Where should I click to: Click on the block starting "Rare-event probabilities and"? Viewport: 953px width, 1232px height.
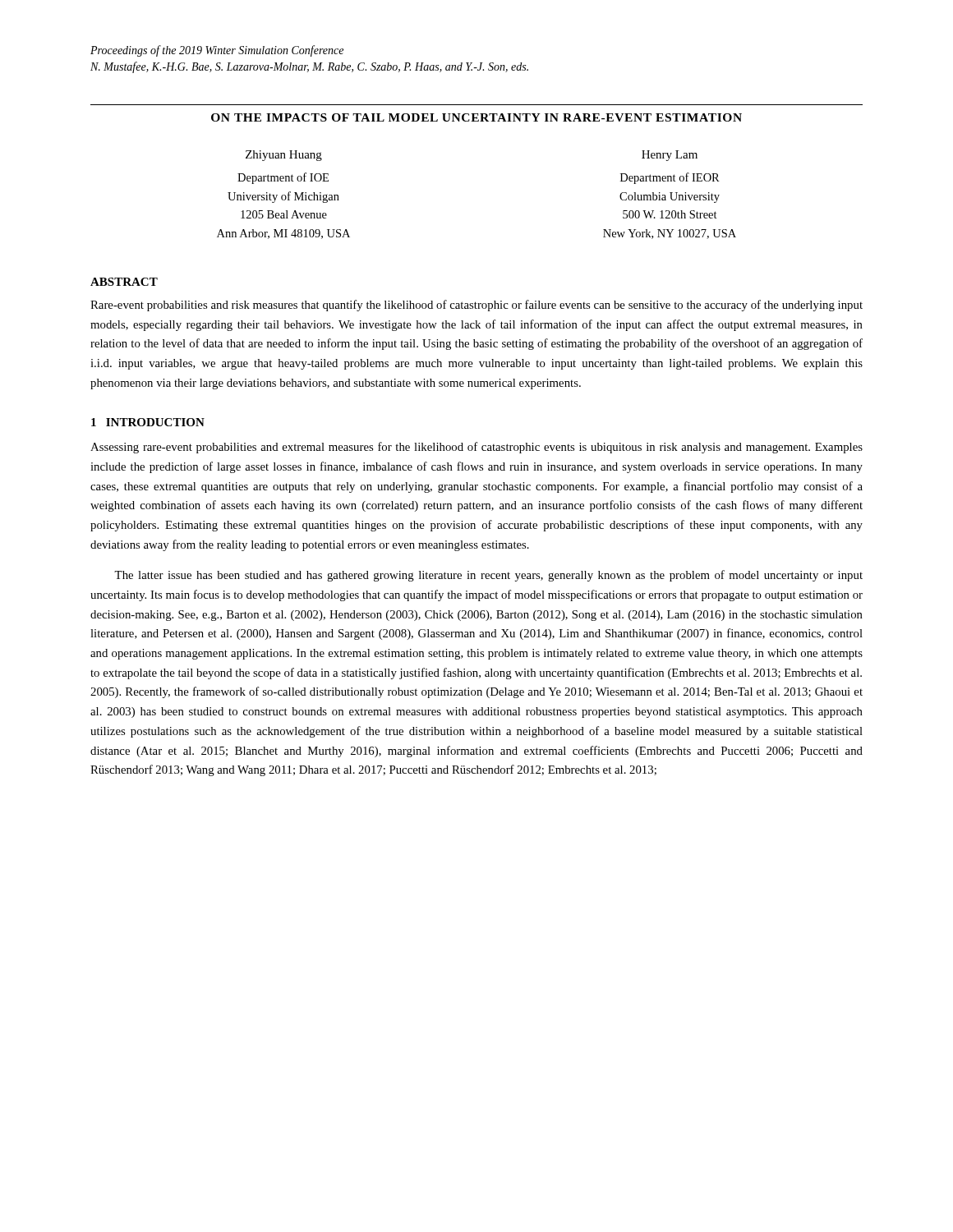coord(476,344)
